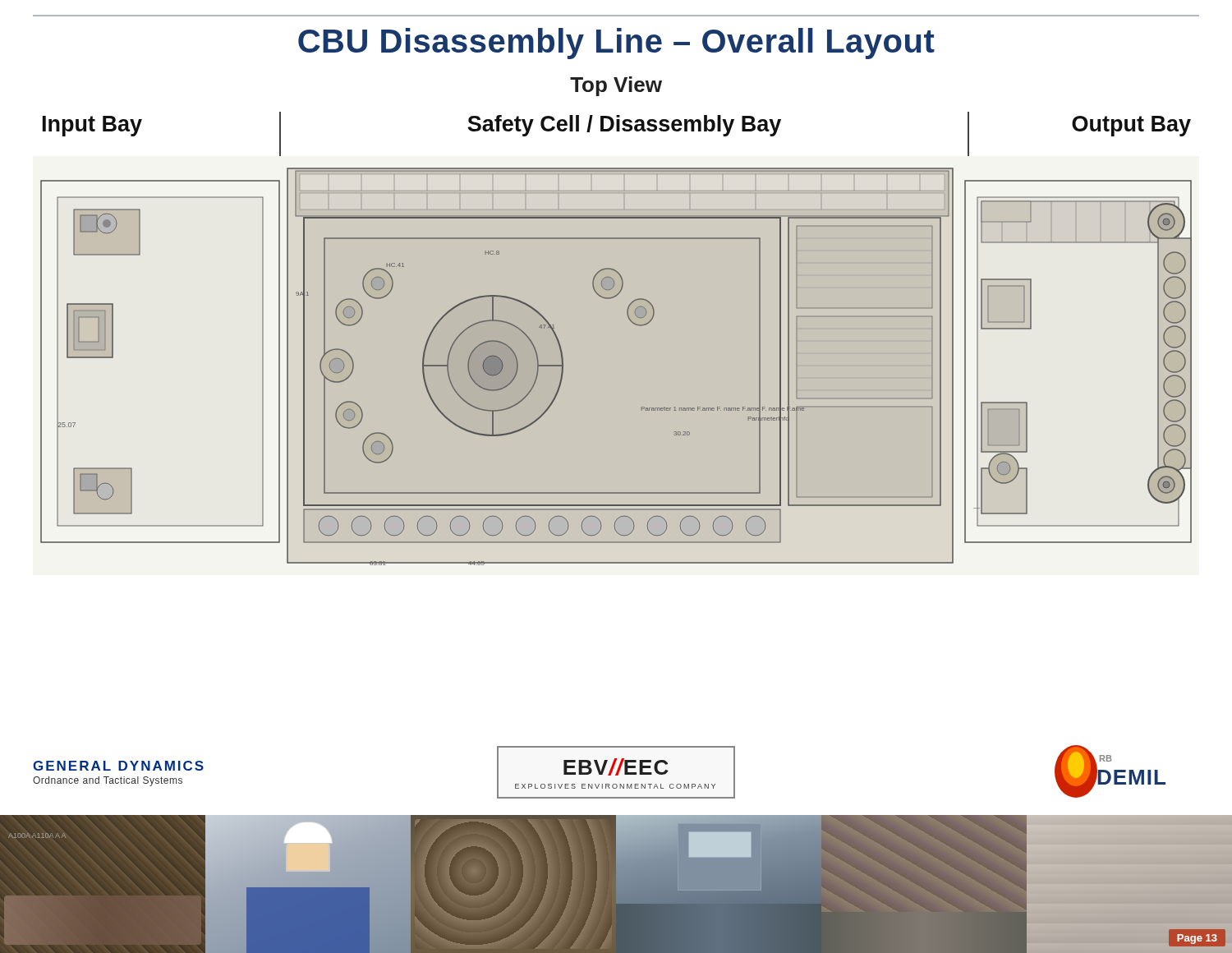Locate the section header that says "Top View"
This screenshot has height=953, width=1232.
pyautogui.click(x=616, y=85)
